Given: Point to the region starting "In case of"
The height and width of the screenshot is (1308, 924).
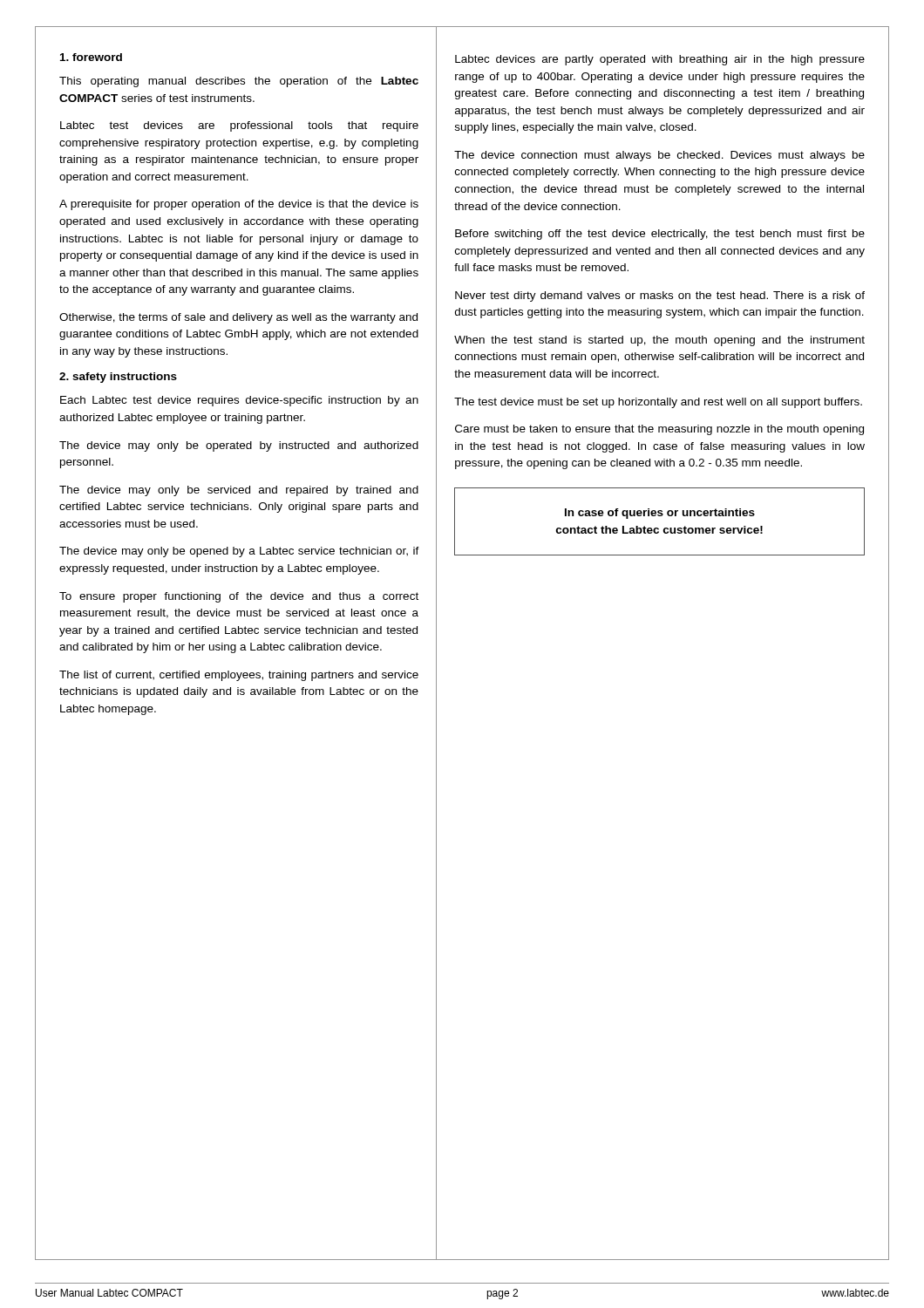Looking at the screenshot, I should click(660, 521).
